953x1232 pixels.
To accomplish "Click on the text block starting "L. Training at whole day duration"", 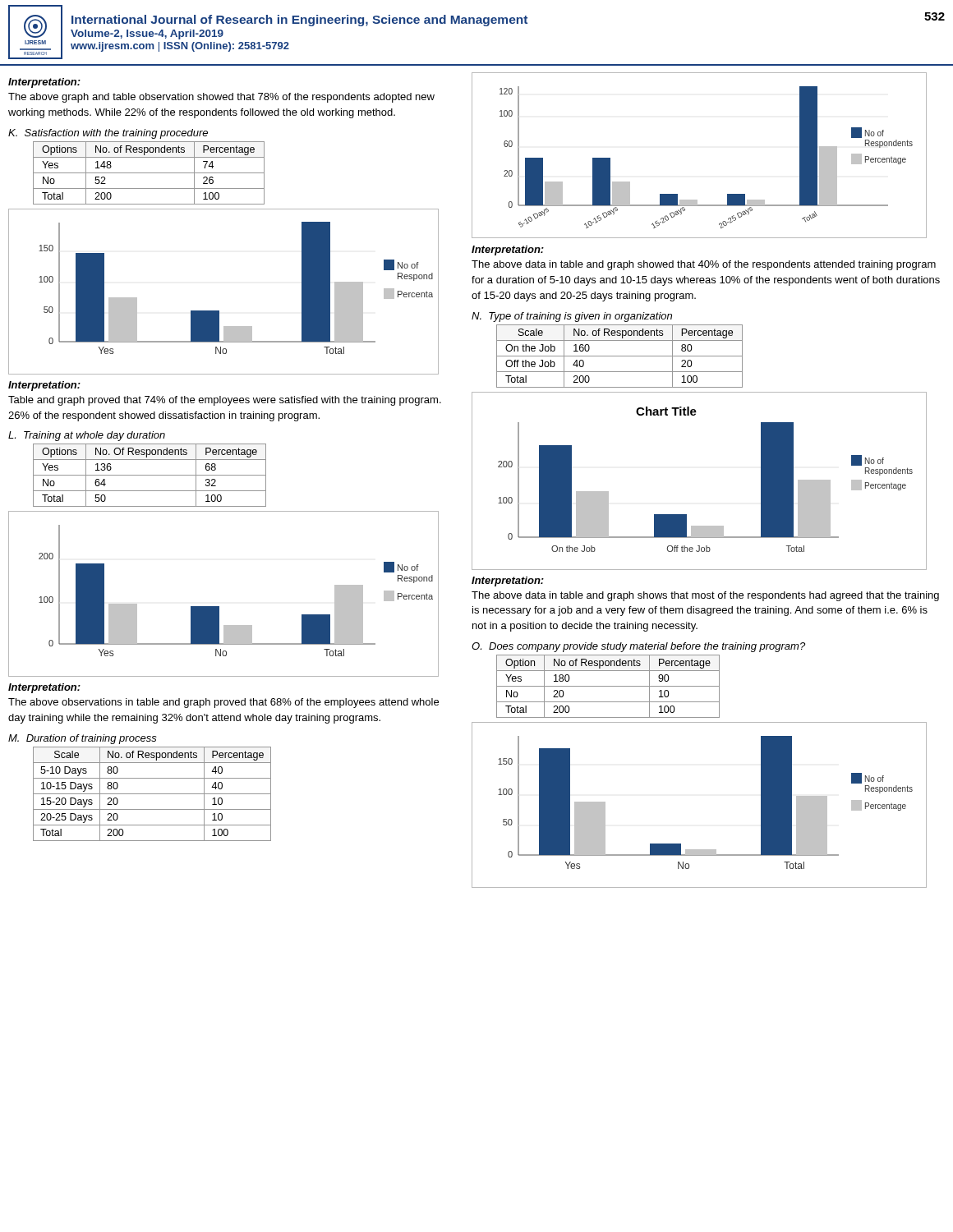I will pos(87,435).
